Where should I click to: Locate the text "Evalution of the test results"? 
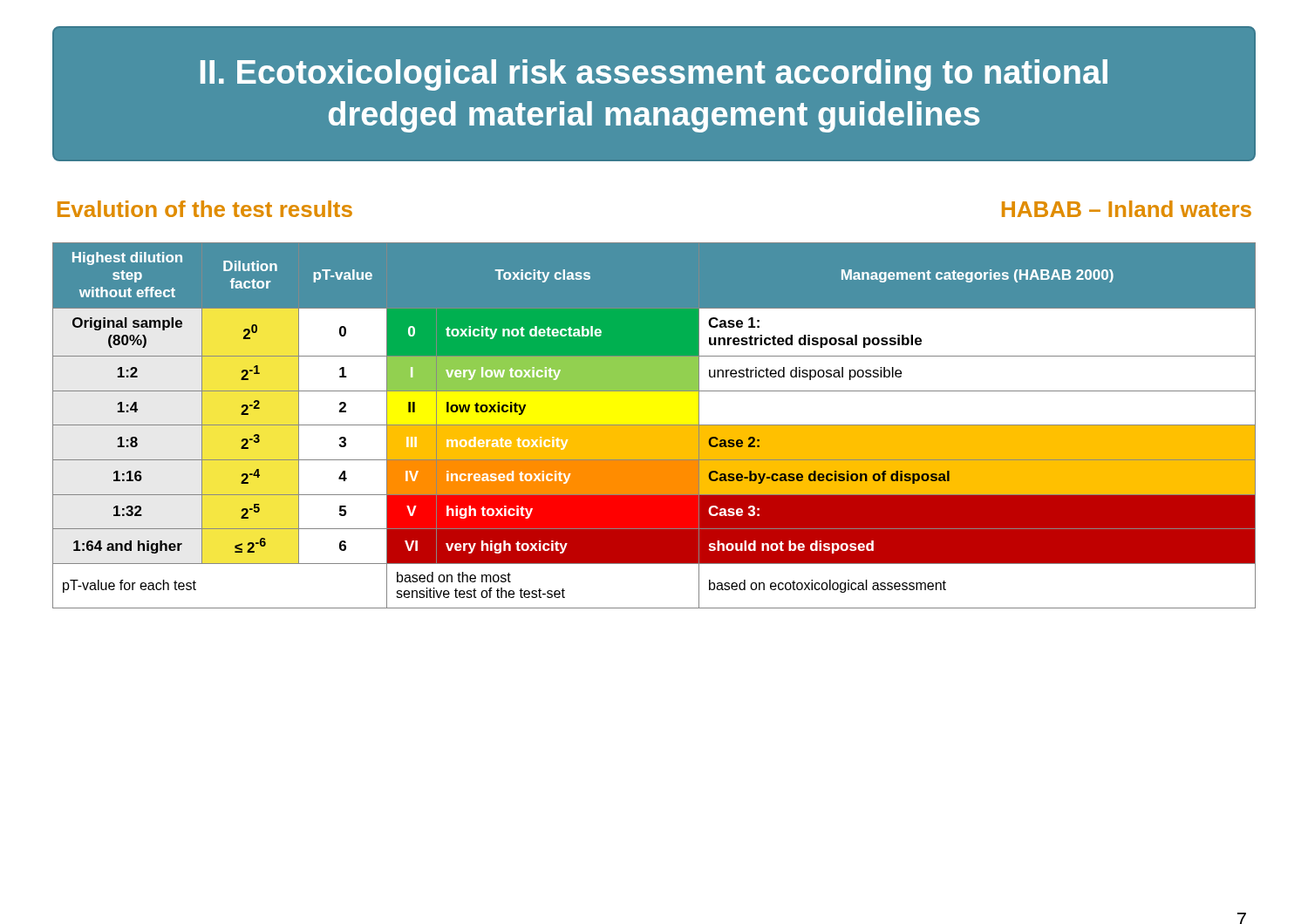[x=205, y=209]
